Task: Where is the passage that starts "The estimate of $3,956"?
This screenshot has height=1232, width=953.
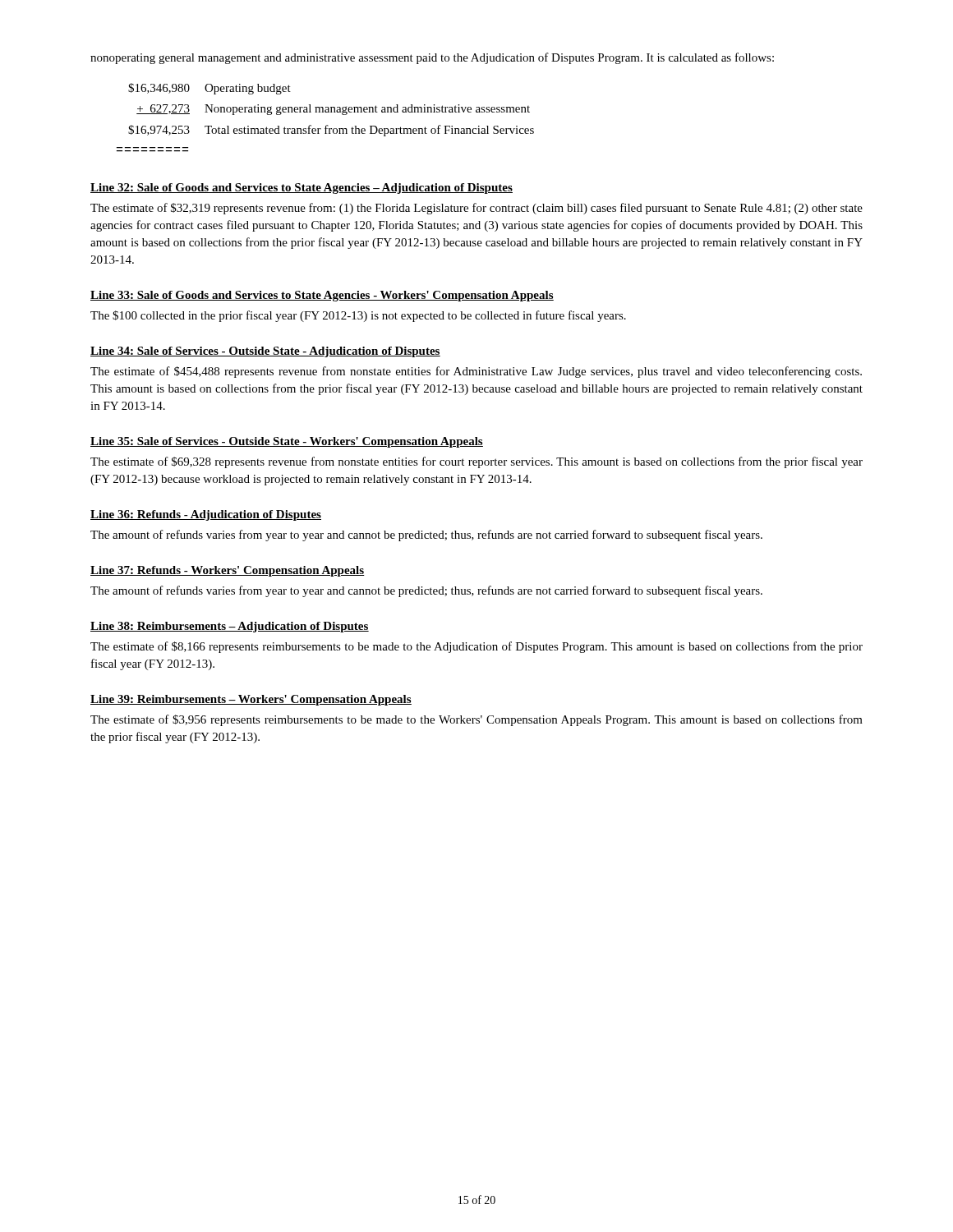Action: click(476, 728)
